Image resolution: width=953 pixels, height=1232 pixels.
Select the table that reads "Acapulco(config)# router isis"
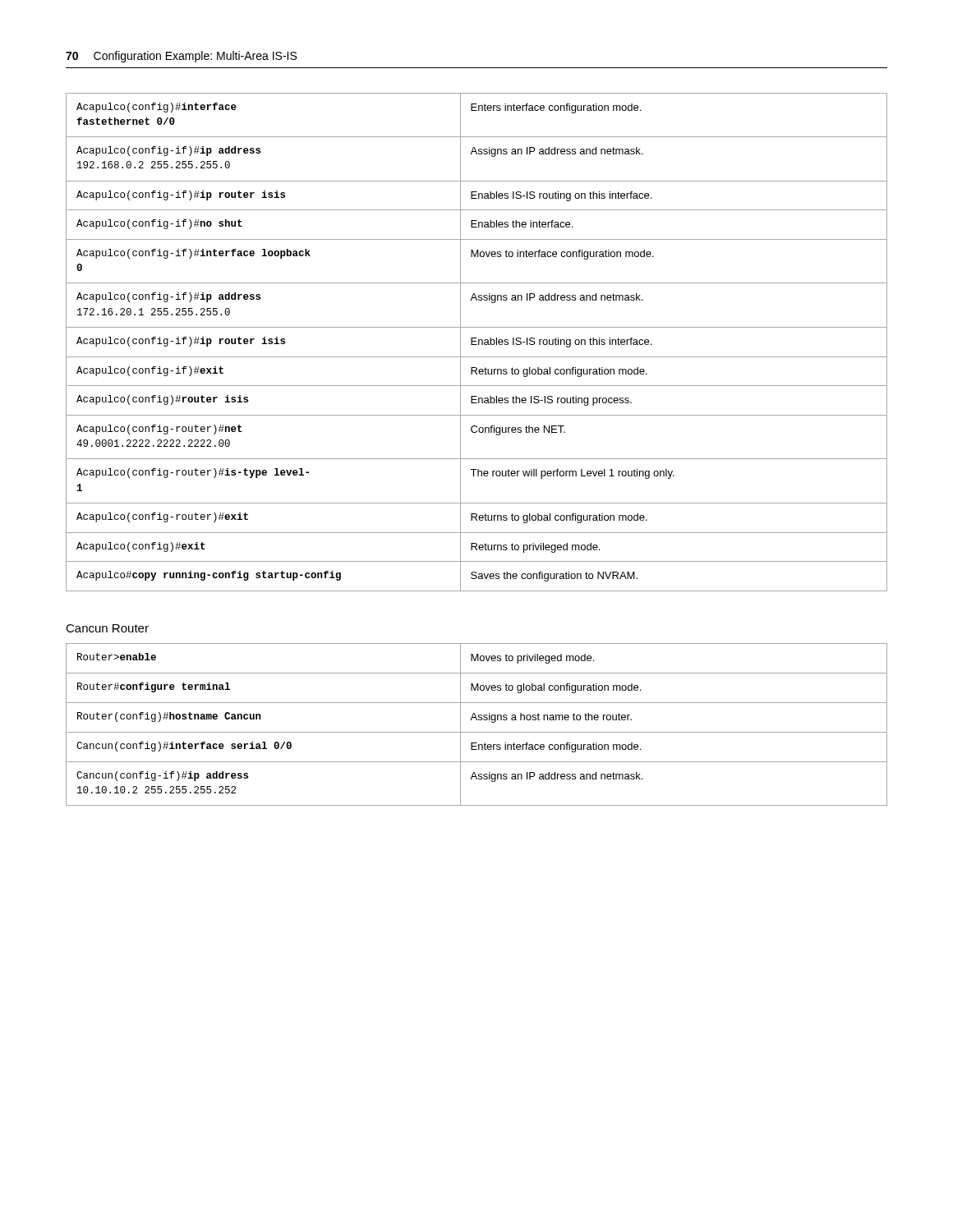pyautogui.click(x=476, y=342)
